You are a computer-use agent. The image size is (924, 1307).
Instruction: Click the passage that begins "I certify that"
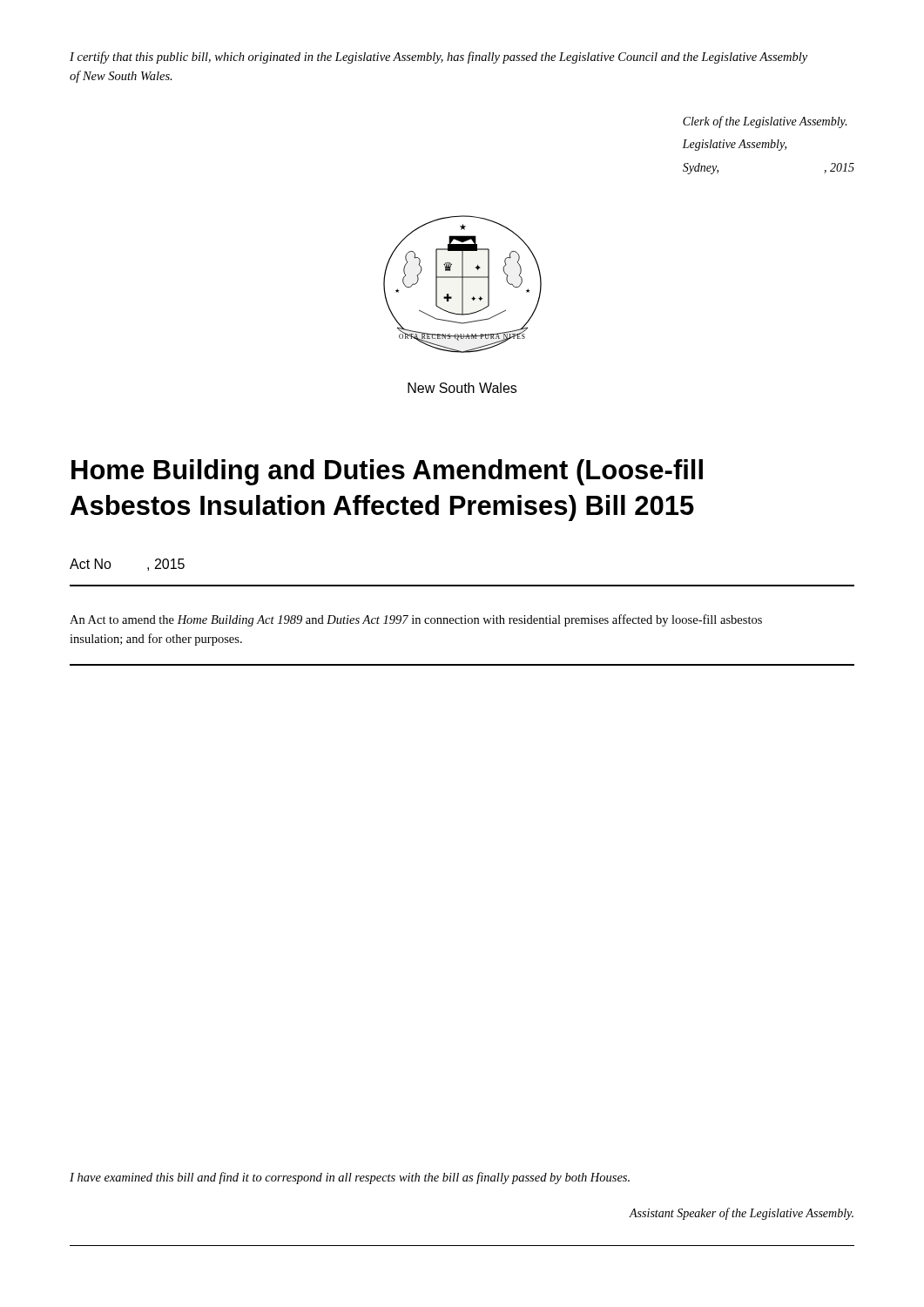click(x=439, y=66)
